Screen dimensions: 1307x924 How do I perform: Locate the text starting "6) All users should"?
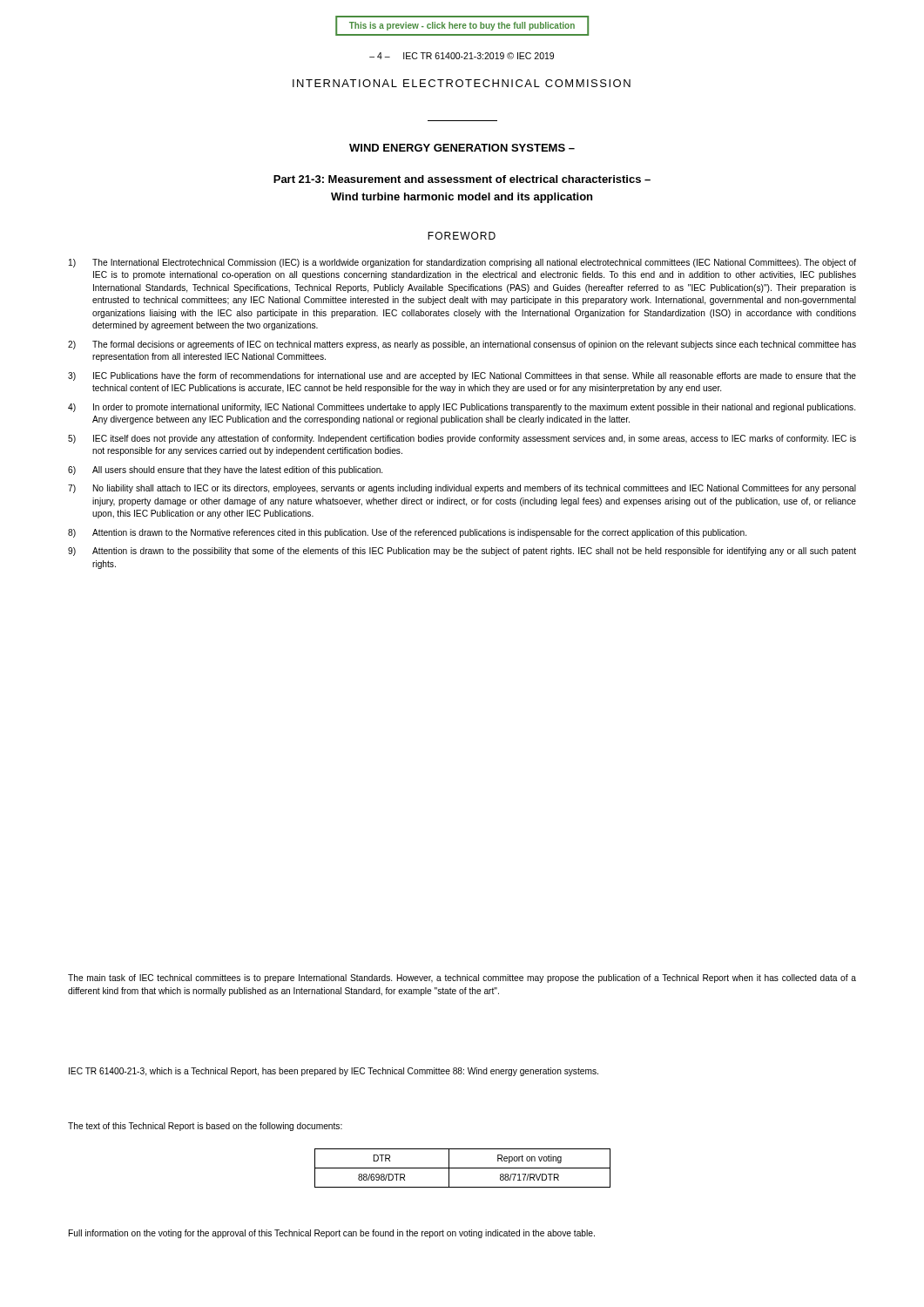click(225, 471)
